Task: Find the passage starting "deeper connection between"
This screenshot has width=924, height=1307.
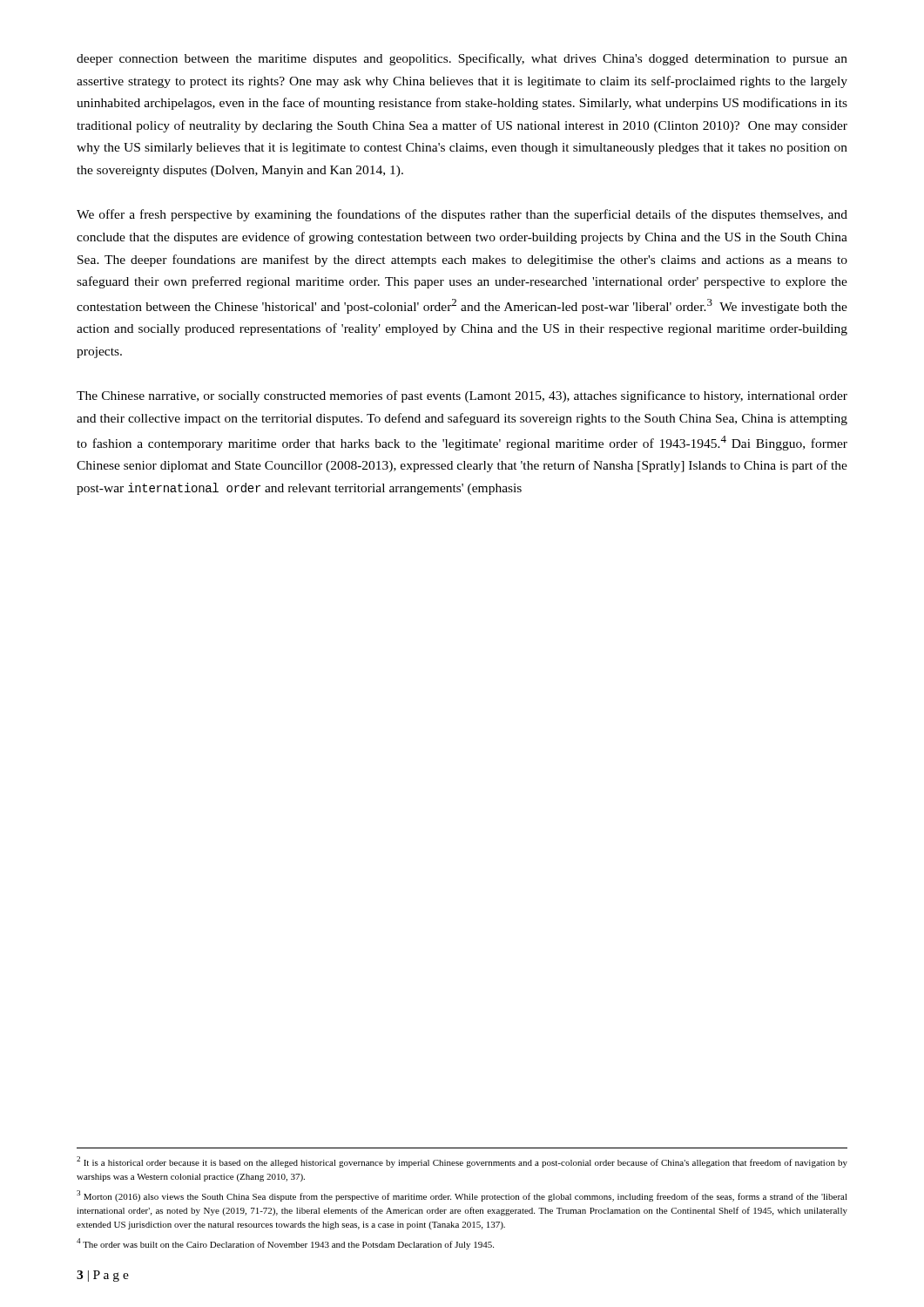Action: (x=462, y=114)
